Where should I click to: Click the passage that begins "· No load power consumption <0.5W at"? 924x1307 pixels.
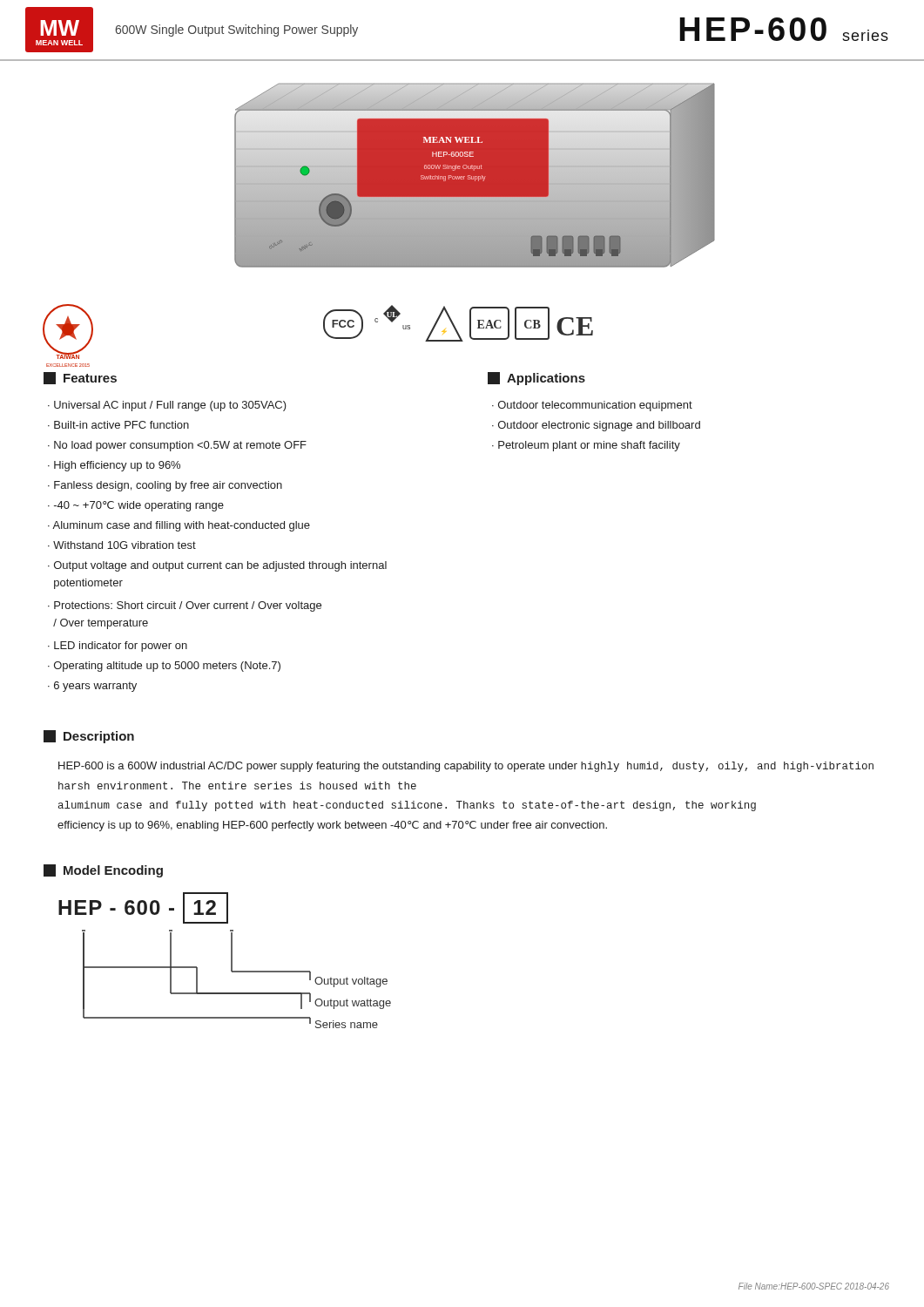point(177,445)
